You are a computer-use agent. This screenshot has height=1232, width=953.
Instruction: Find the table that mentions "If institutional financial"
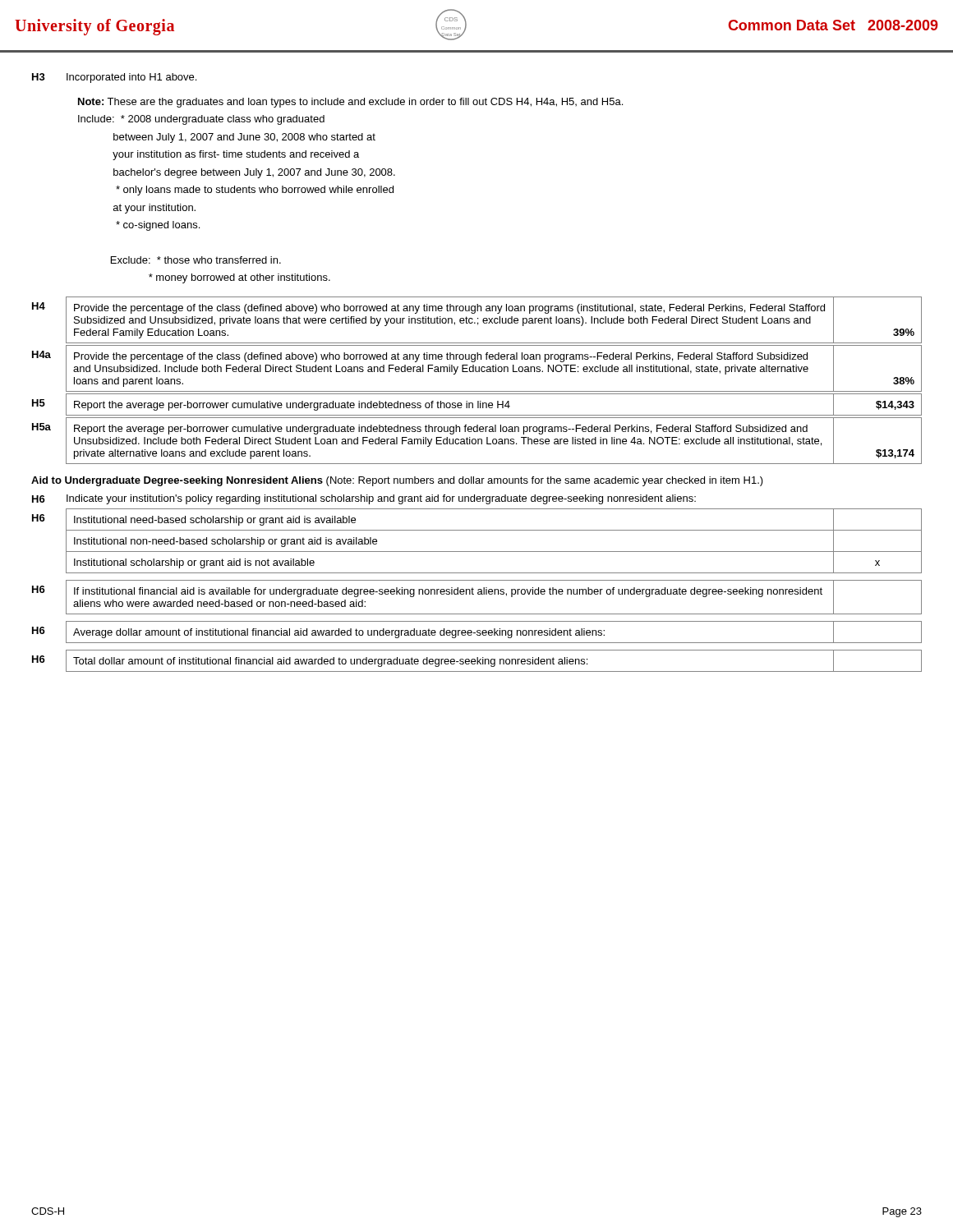[476, 597]
